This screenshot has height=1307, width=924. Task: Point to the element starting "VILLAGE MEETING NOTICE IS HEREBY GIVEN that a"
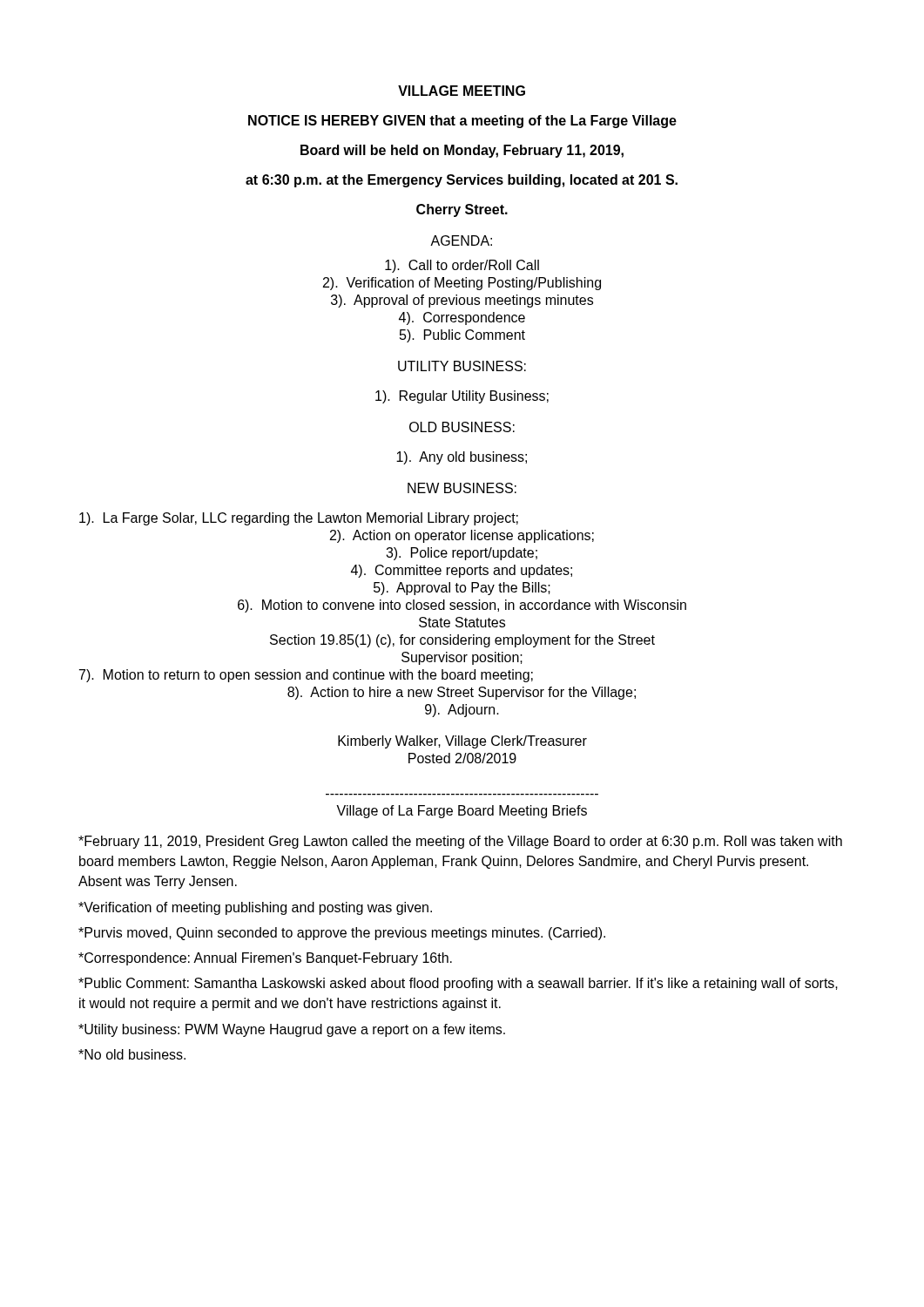pos(462,151)
